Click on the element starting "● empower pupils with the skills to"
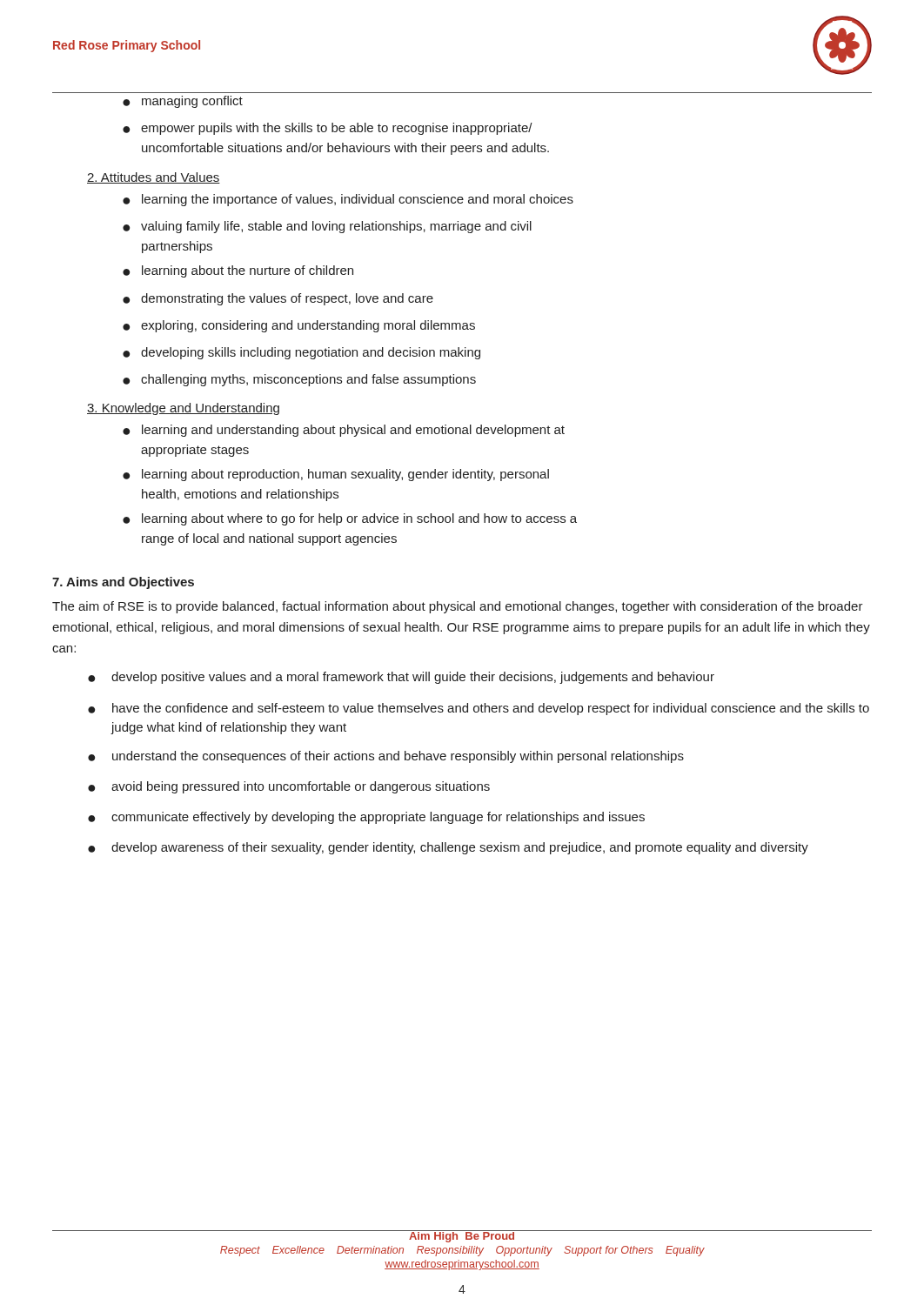Image resolution: width=924 pixels, height=1305 pixels. click(336, 138)
